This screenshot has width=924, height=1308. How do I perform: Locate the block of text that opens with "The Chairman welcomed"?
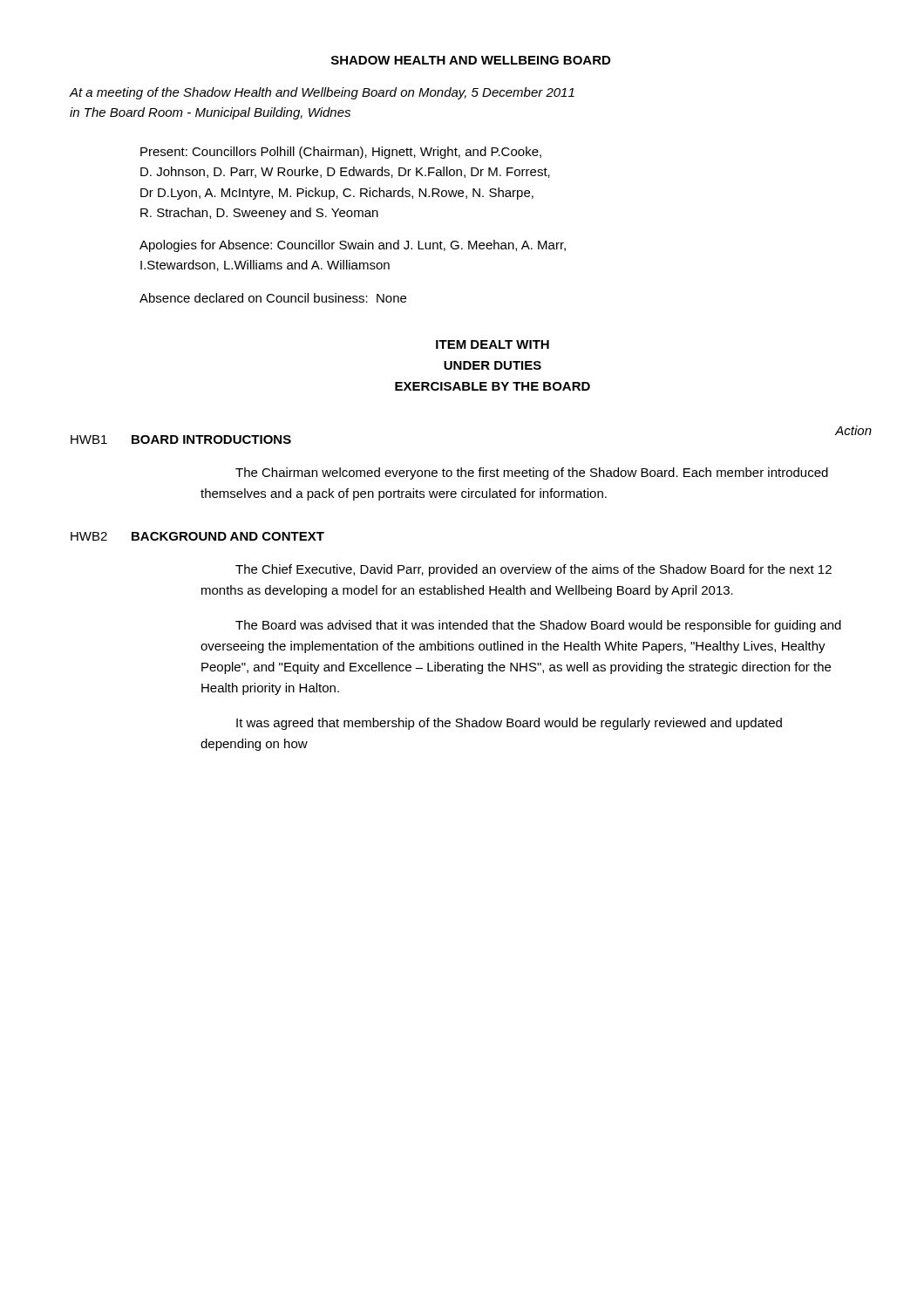(514, 482)
